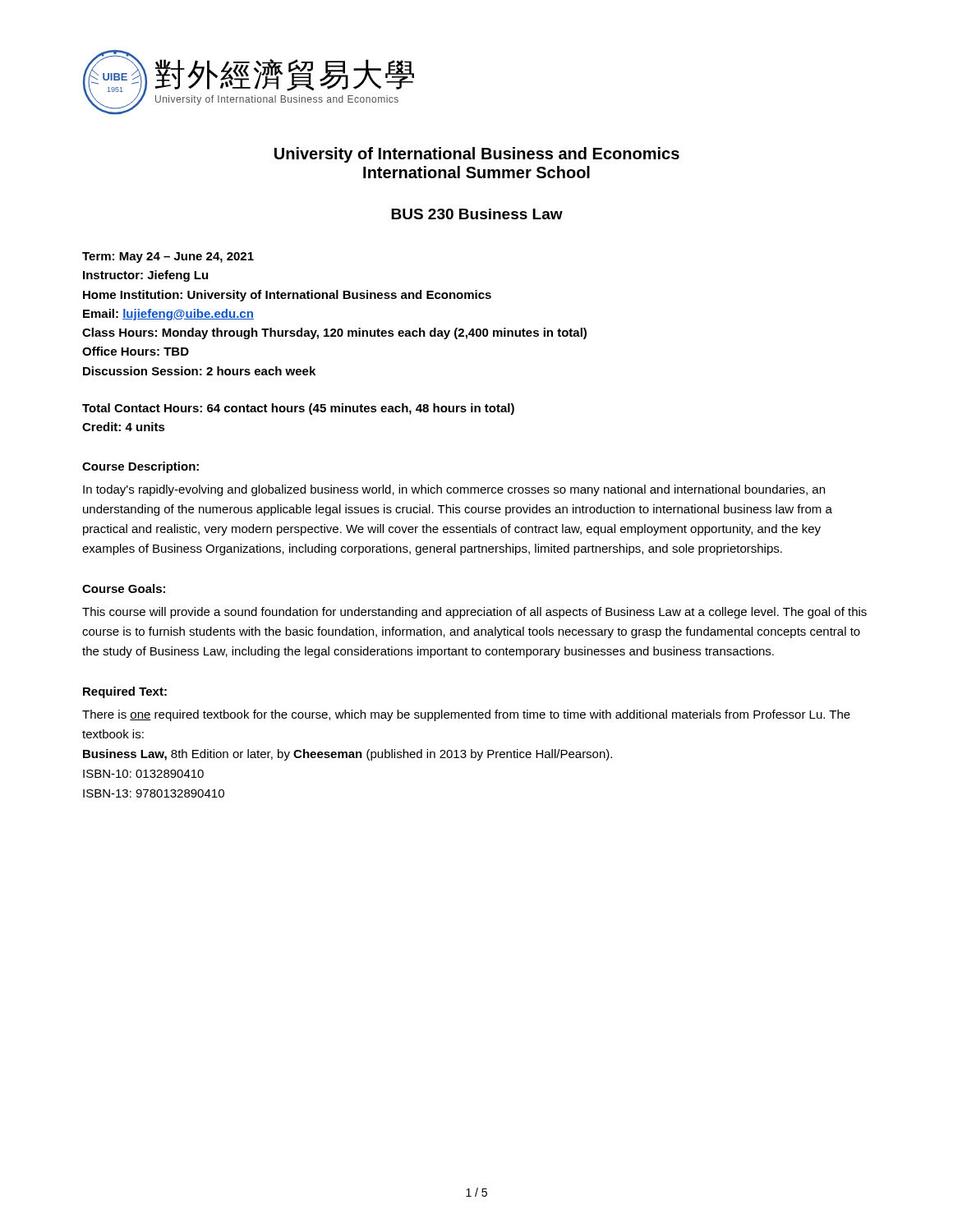The height and width of the screenshot is (1232, 953).
Task: Select the text block starting "Term: May 24 – June 24, 2021 Instructor:"
Action: click(168, 257)
